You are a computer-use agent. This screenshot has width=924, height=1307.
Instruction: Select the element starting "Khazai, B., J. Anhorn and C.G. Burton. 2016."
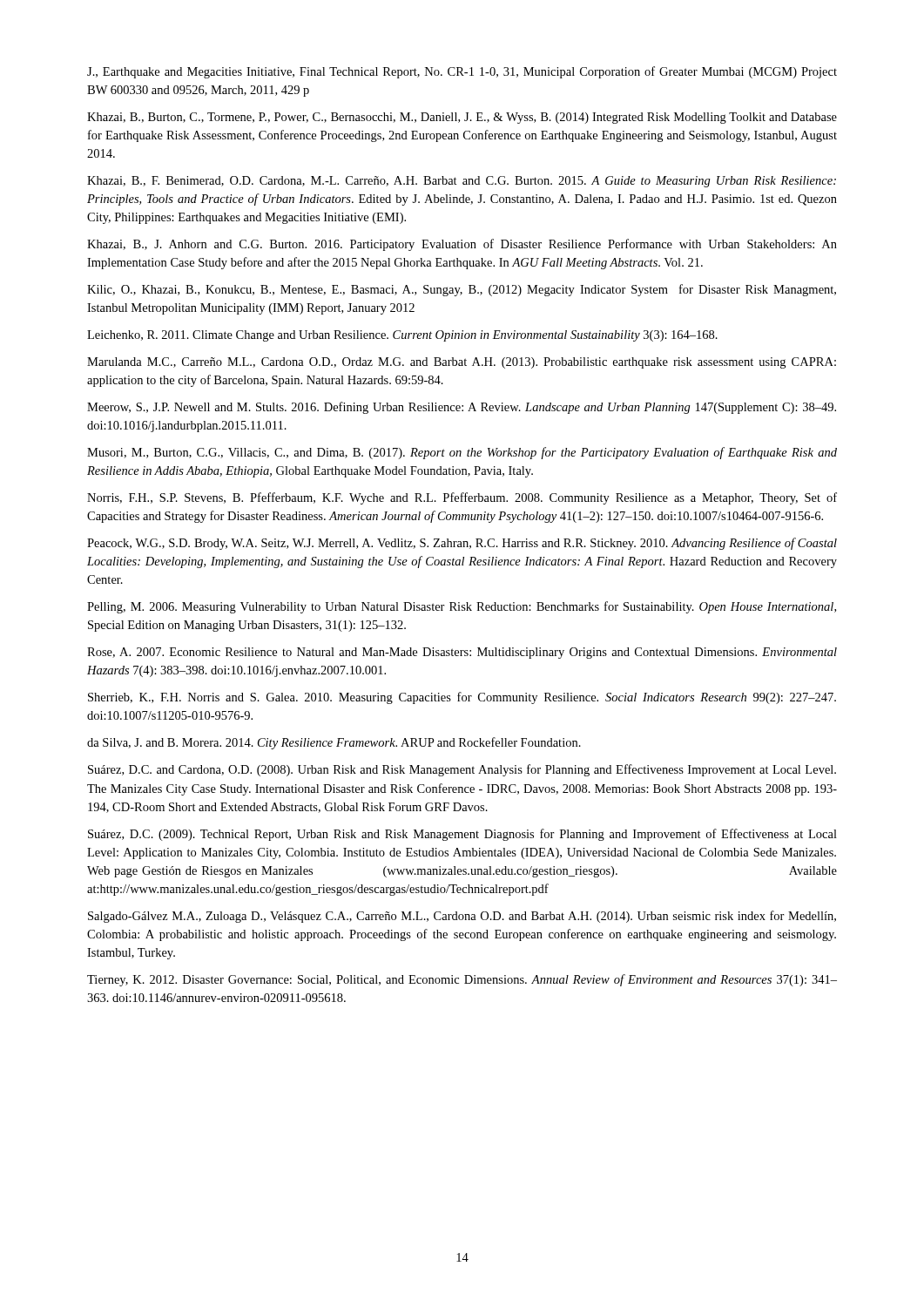coord(462,253)
